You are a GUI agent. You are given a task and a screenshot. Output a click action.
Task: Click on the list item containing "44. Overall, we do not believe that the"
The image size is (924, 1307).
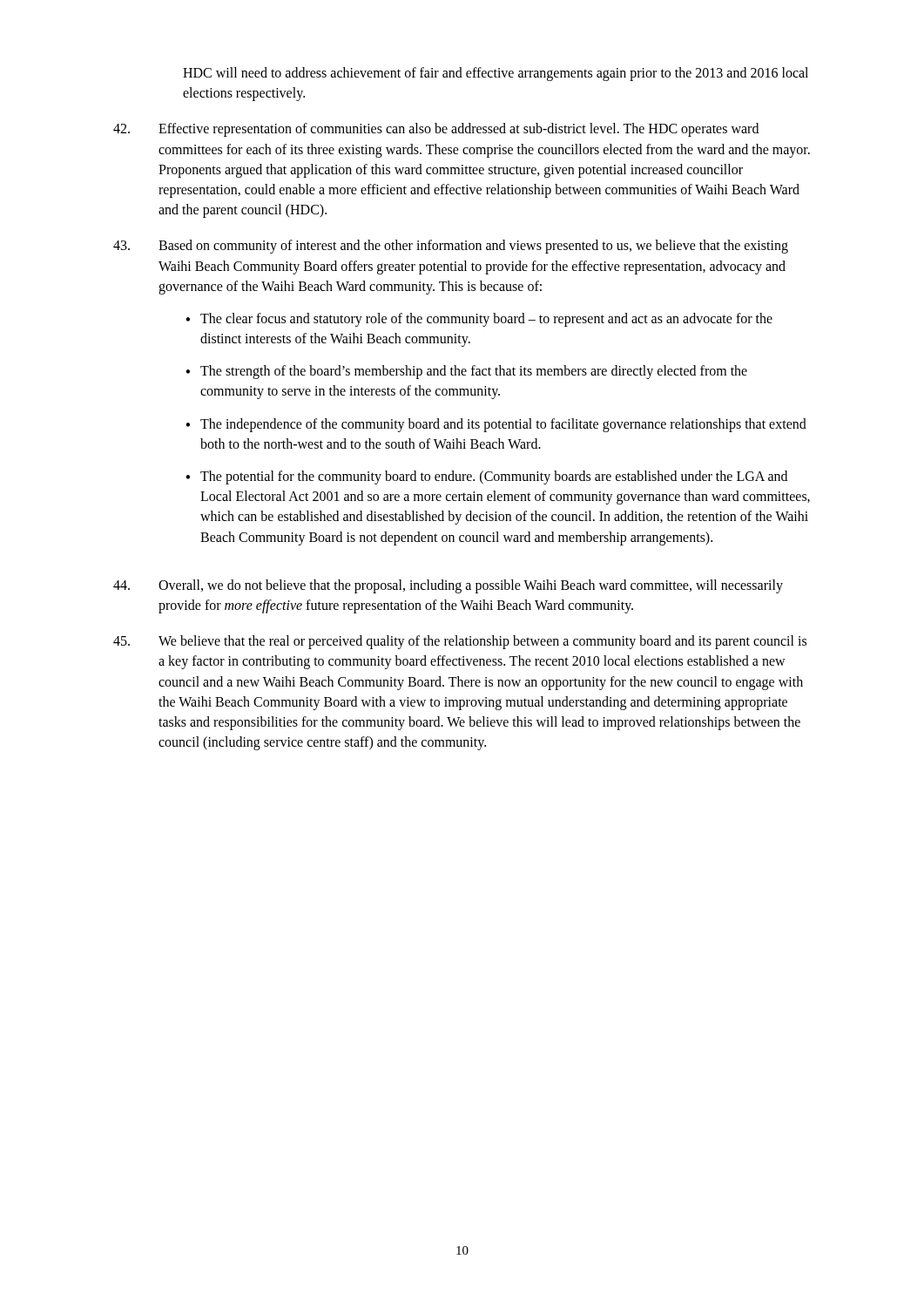tap(462, 595)
